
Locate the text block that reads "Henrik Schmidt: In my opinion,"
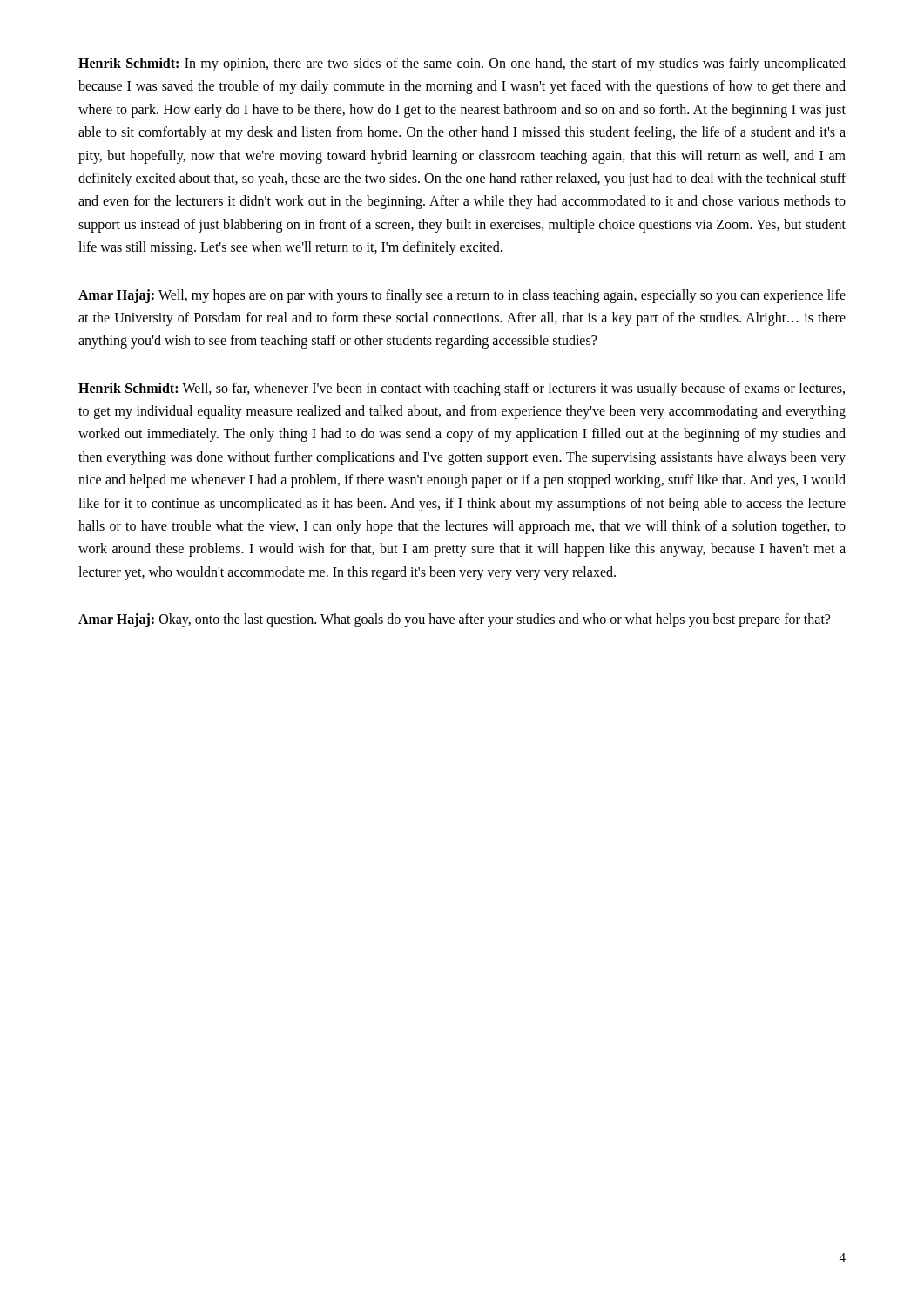pos(462,155)
